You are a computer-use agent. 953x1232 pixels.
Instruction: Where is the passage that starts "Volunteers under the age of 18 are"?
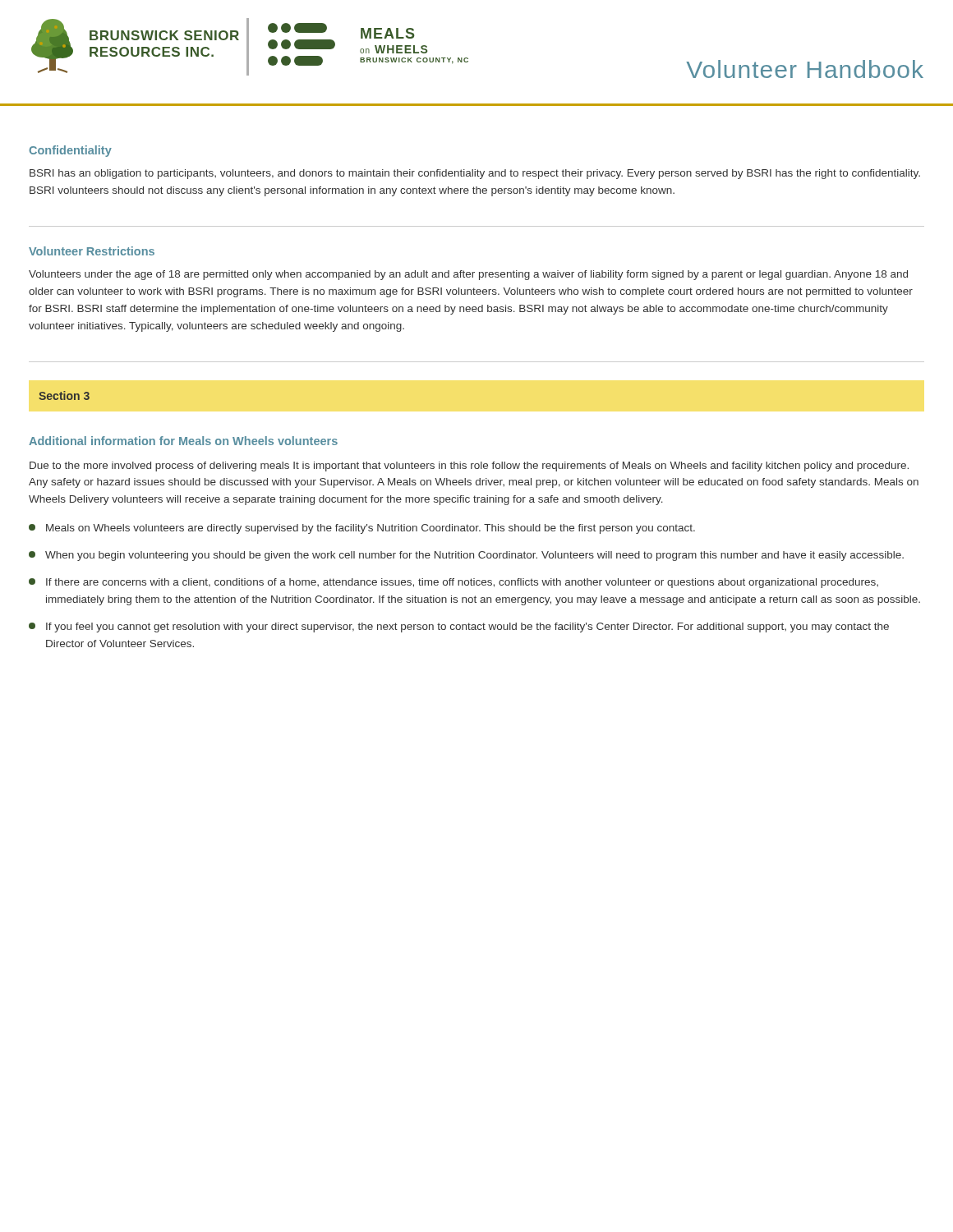(x=471, y=300)
